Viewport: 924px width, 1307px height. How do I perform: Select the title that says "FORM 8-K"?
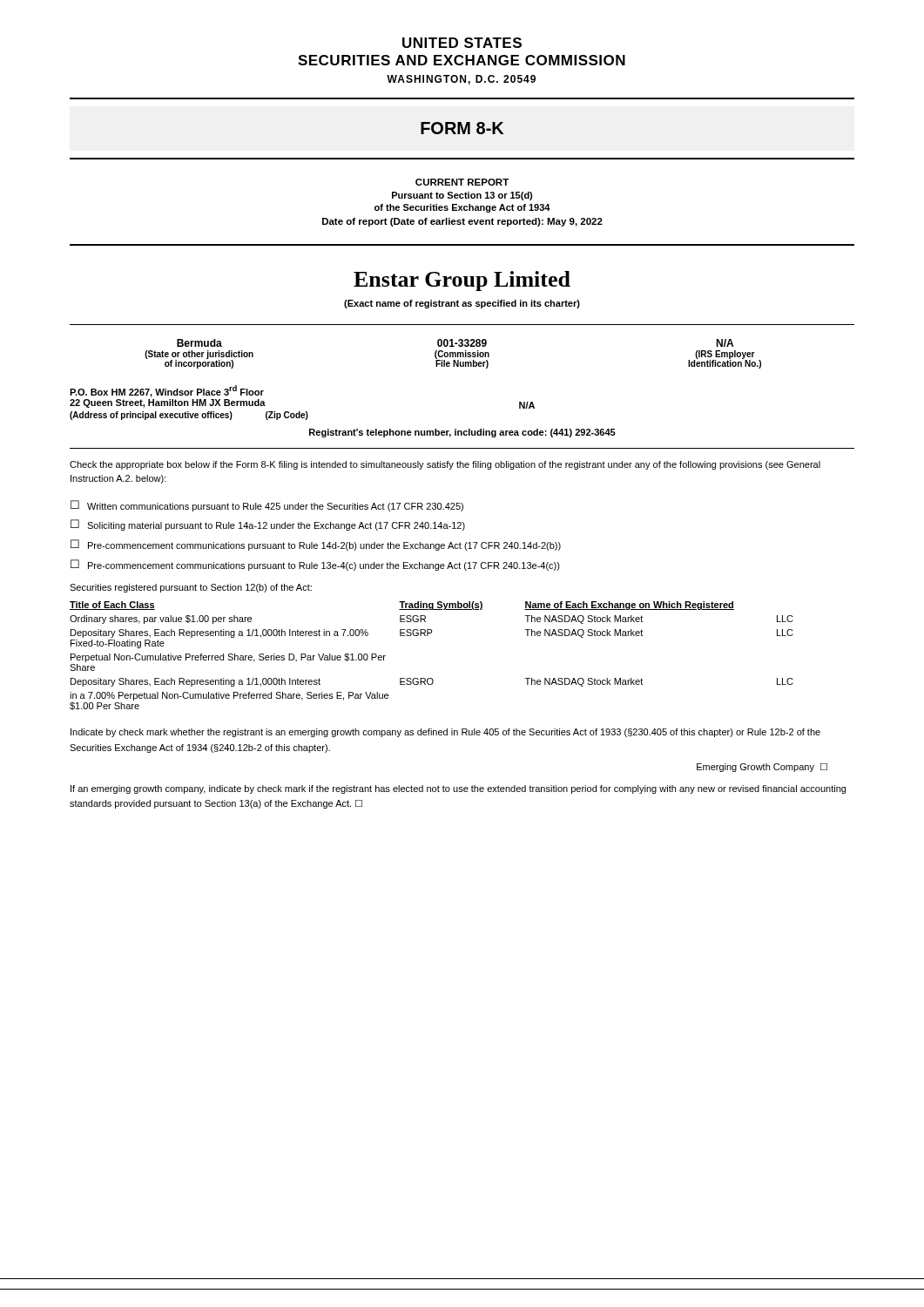(462, 128)
